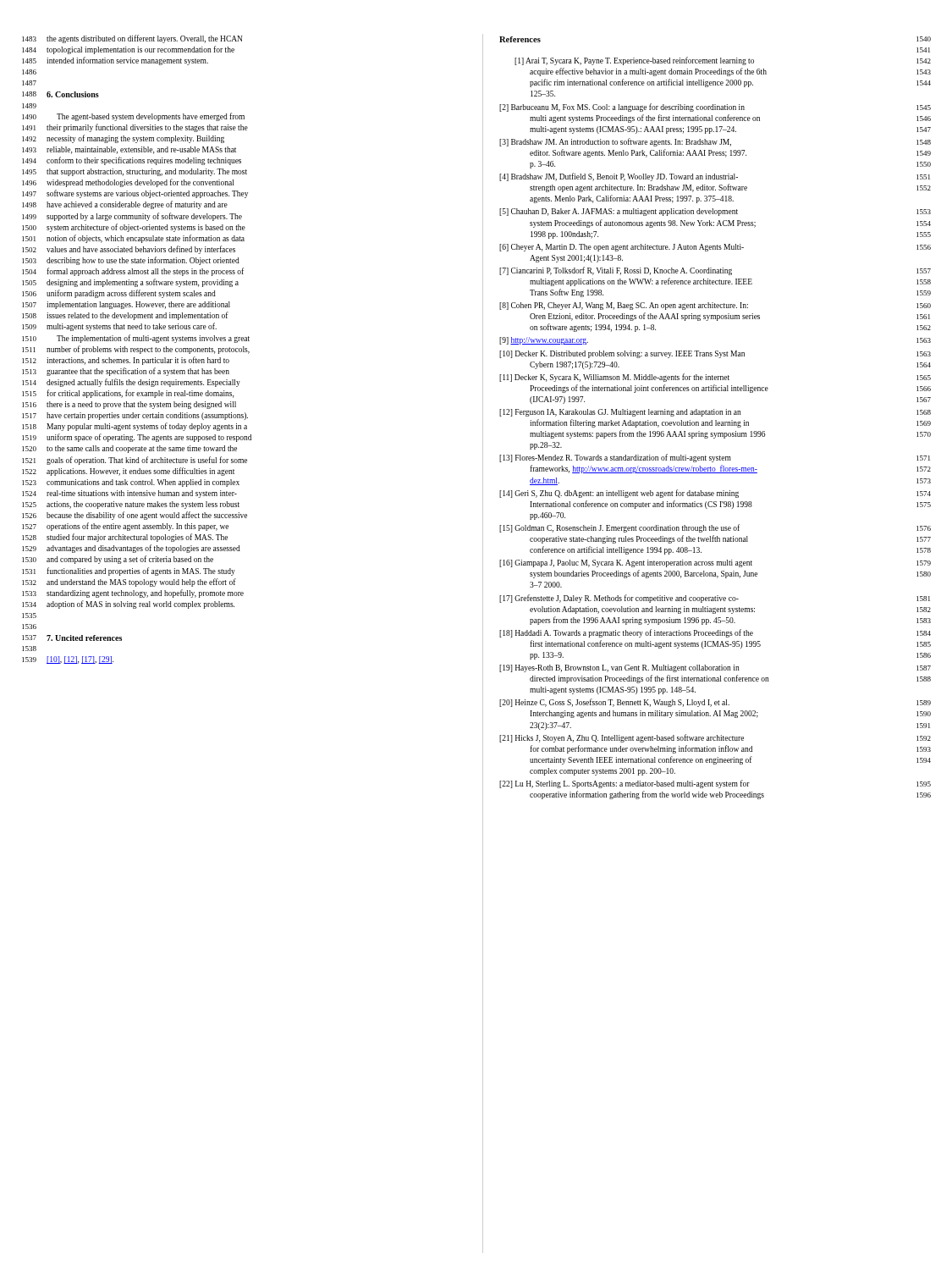Find the list item that reads "1576 [15] Goldman C, Rosenschein J. Emergent coordination"
Screen dimensions: 1270x952
click(x=702, y=529)
